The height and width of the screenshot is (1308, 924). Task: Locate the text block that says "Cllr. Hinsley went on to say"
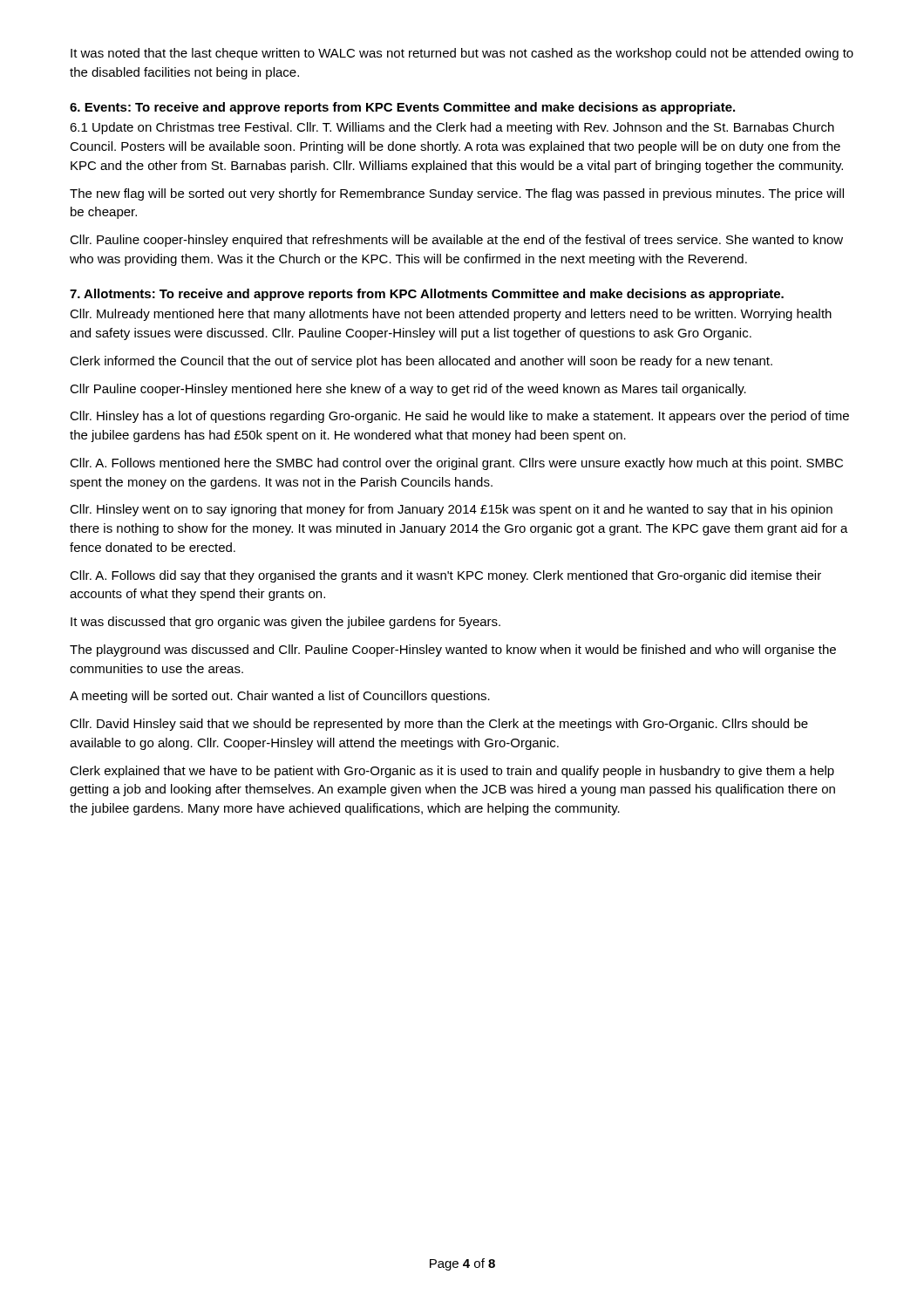click(x=462, y=528)
